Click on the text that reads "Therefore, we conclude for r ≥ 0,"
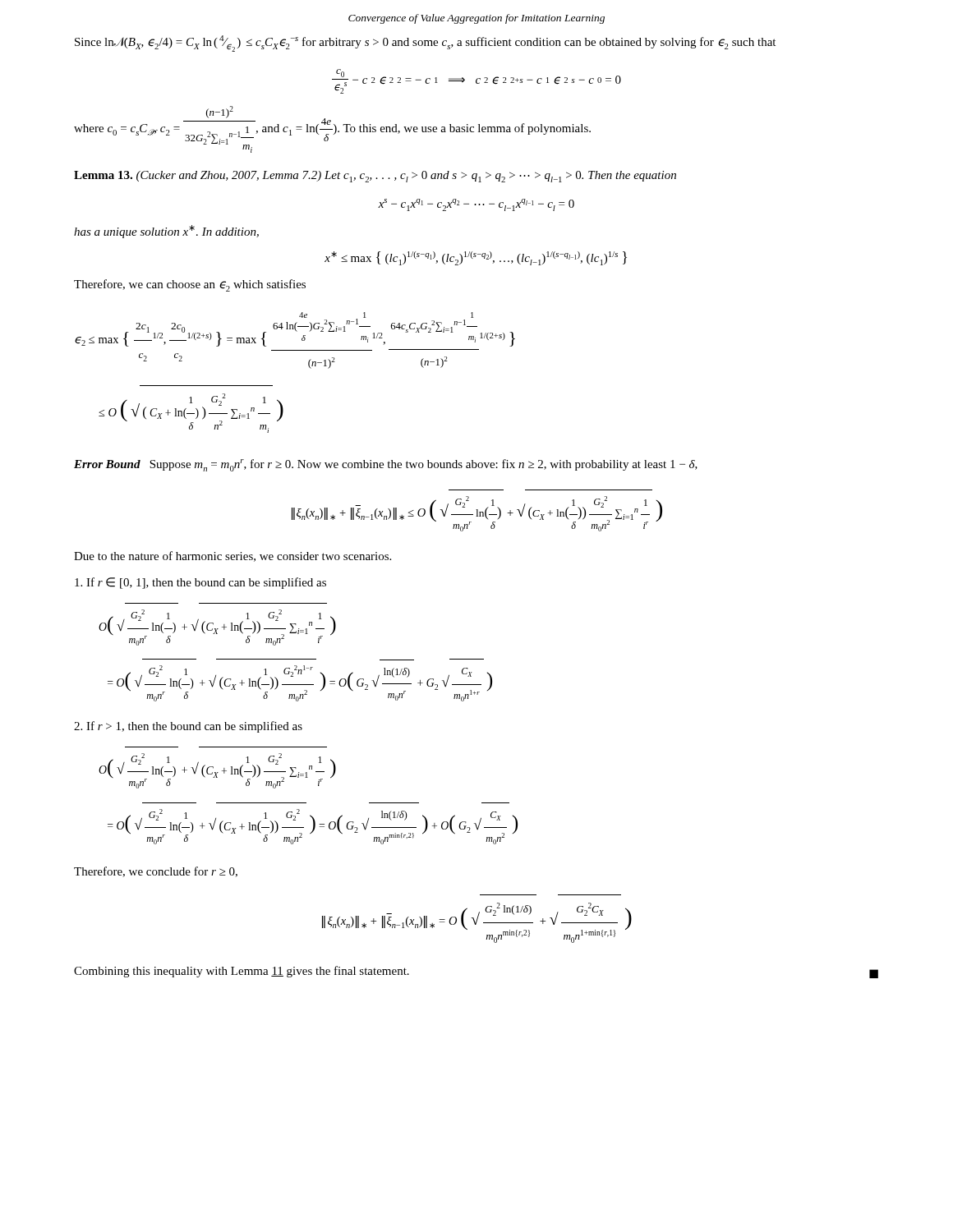Image resolution: width=953 pixels, height=1232 pixels. click(x=156, y=871)
